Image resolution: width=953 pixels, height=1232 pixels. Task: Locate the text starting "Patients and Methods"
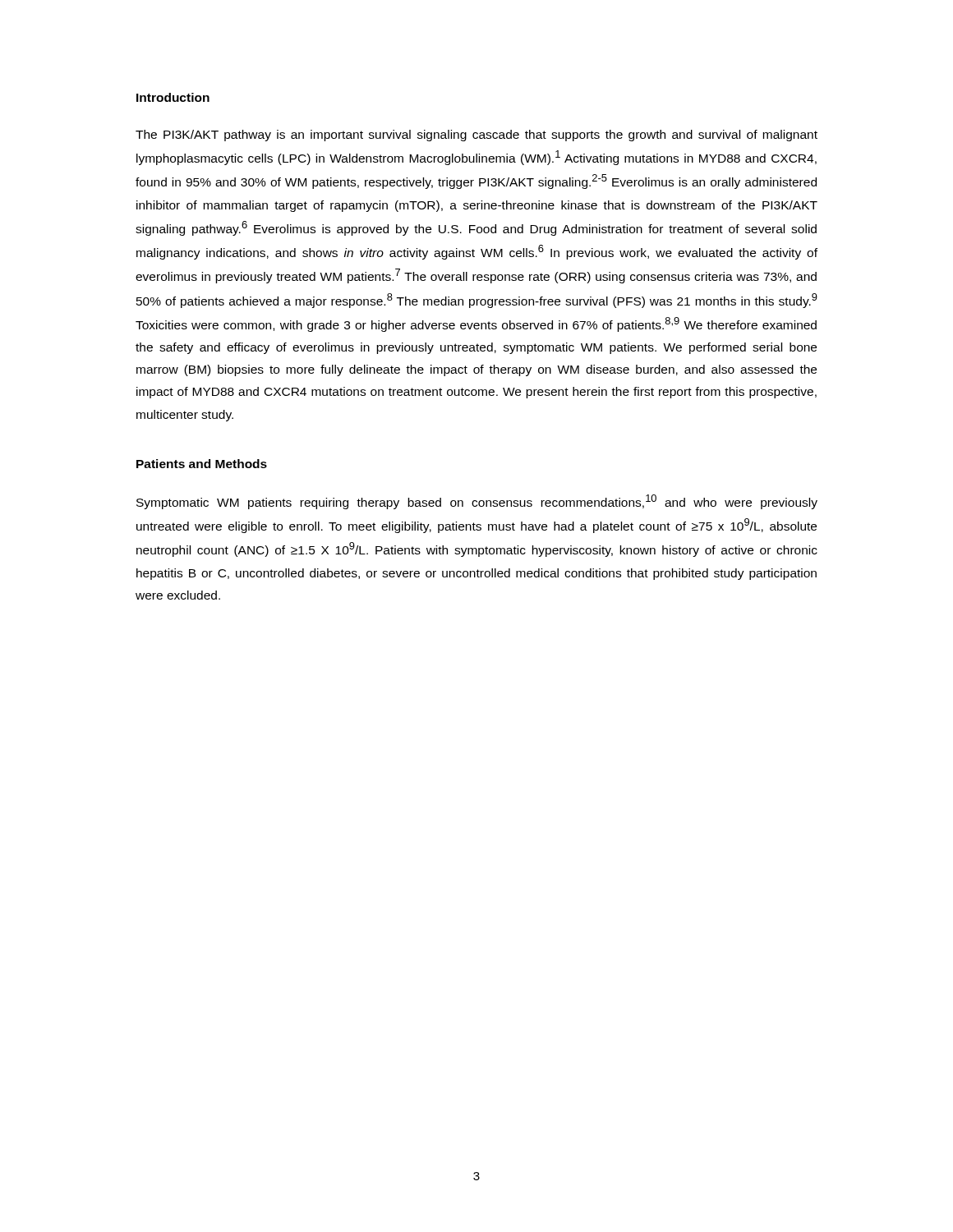(201, 463)
